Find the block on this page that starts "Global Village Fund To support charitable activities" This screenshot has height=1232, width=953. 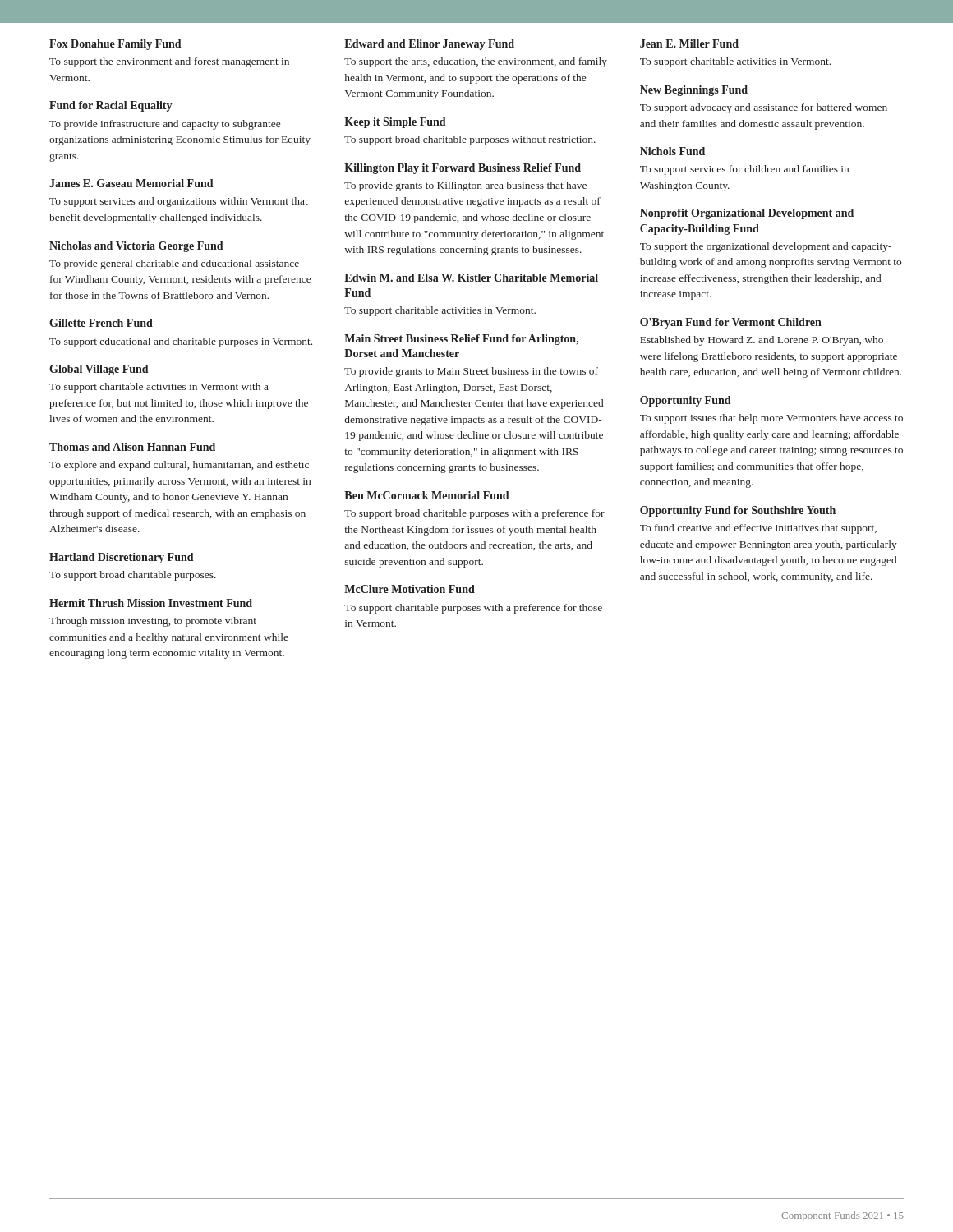181,395
